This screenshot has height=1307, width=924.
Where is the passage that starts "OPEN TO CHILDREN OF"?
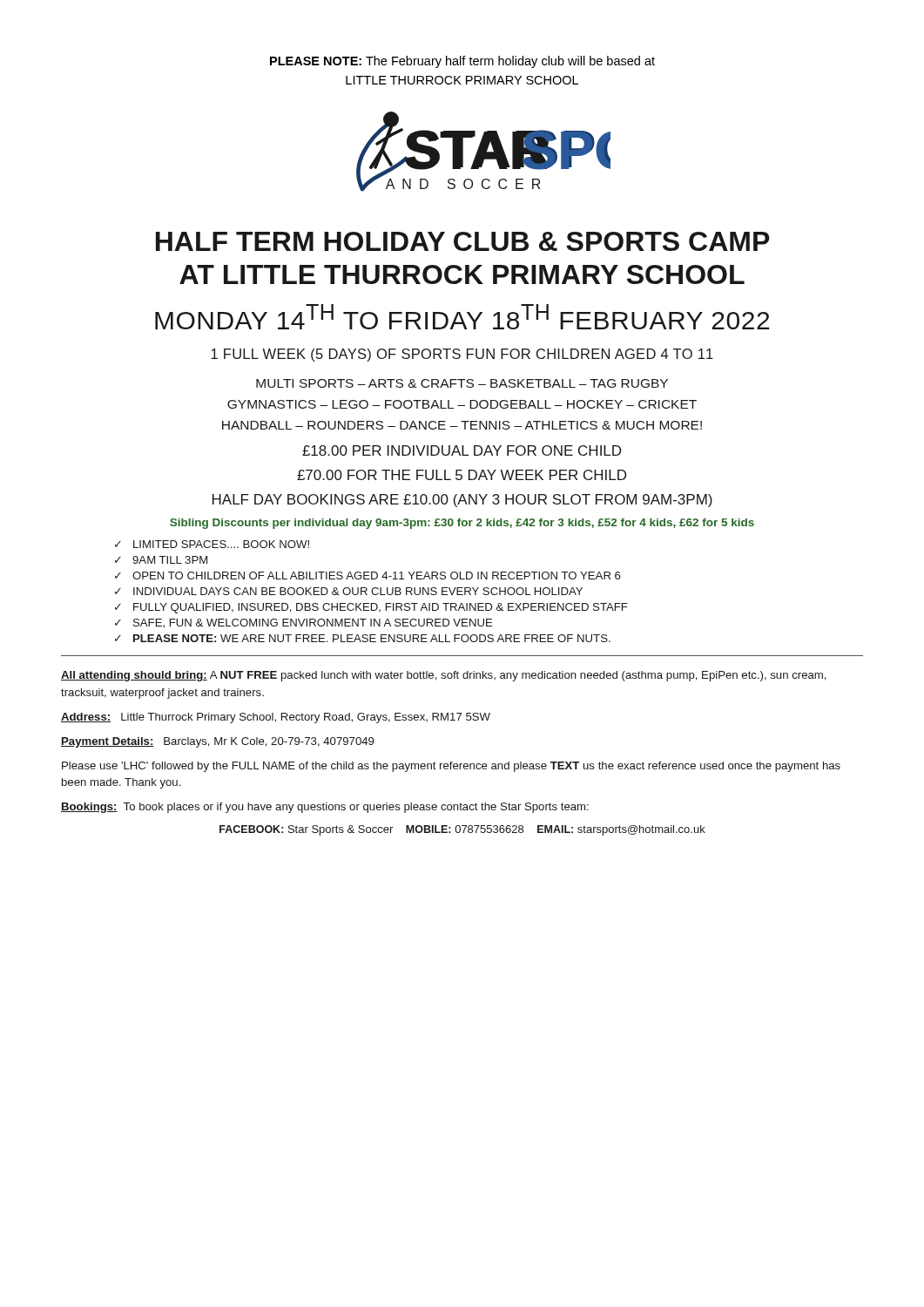(377, 576)
